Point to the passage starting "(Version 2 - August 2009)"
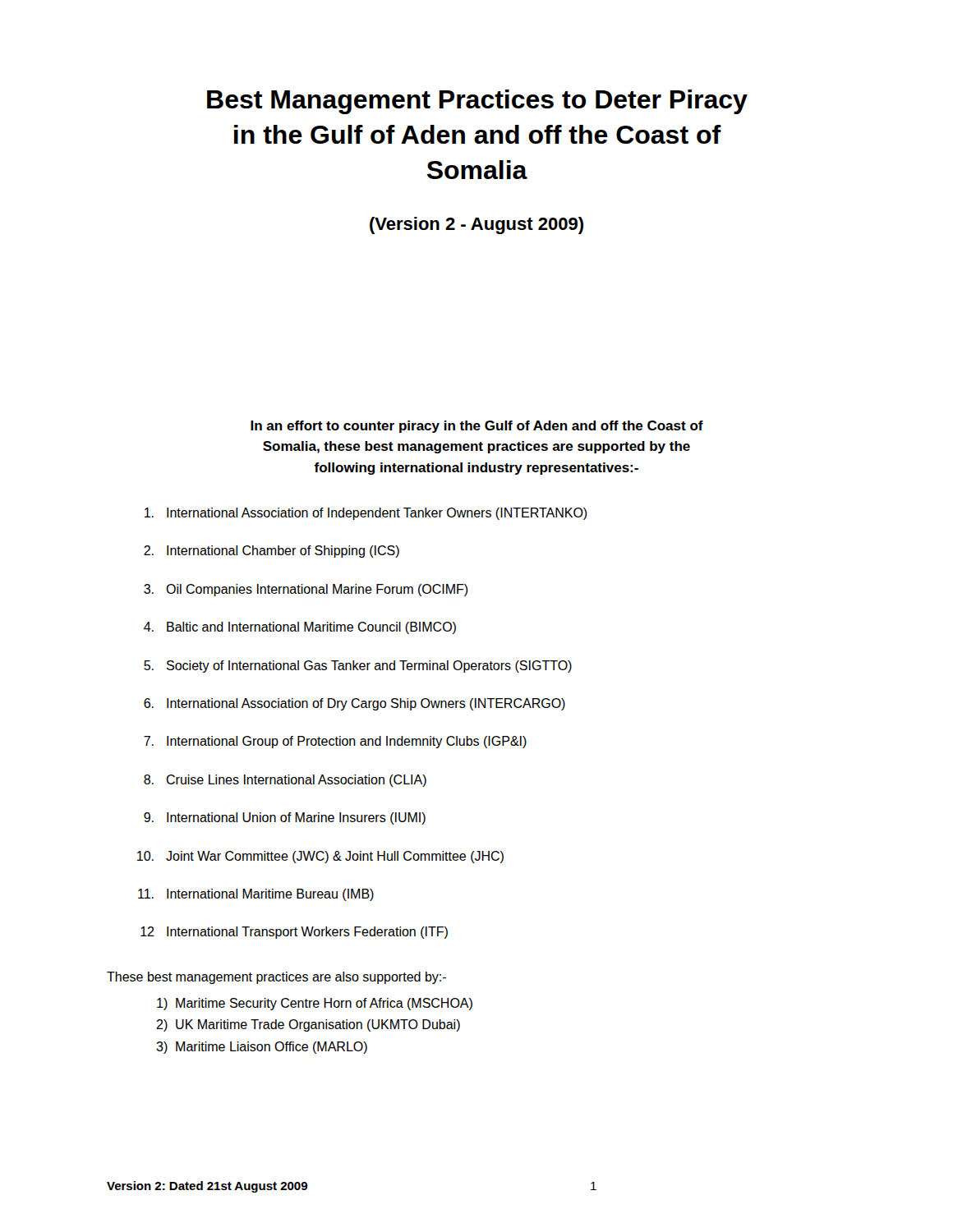This screenshot has width=953, height=1232. pyautogui.click(x=476, y=223)
